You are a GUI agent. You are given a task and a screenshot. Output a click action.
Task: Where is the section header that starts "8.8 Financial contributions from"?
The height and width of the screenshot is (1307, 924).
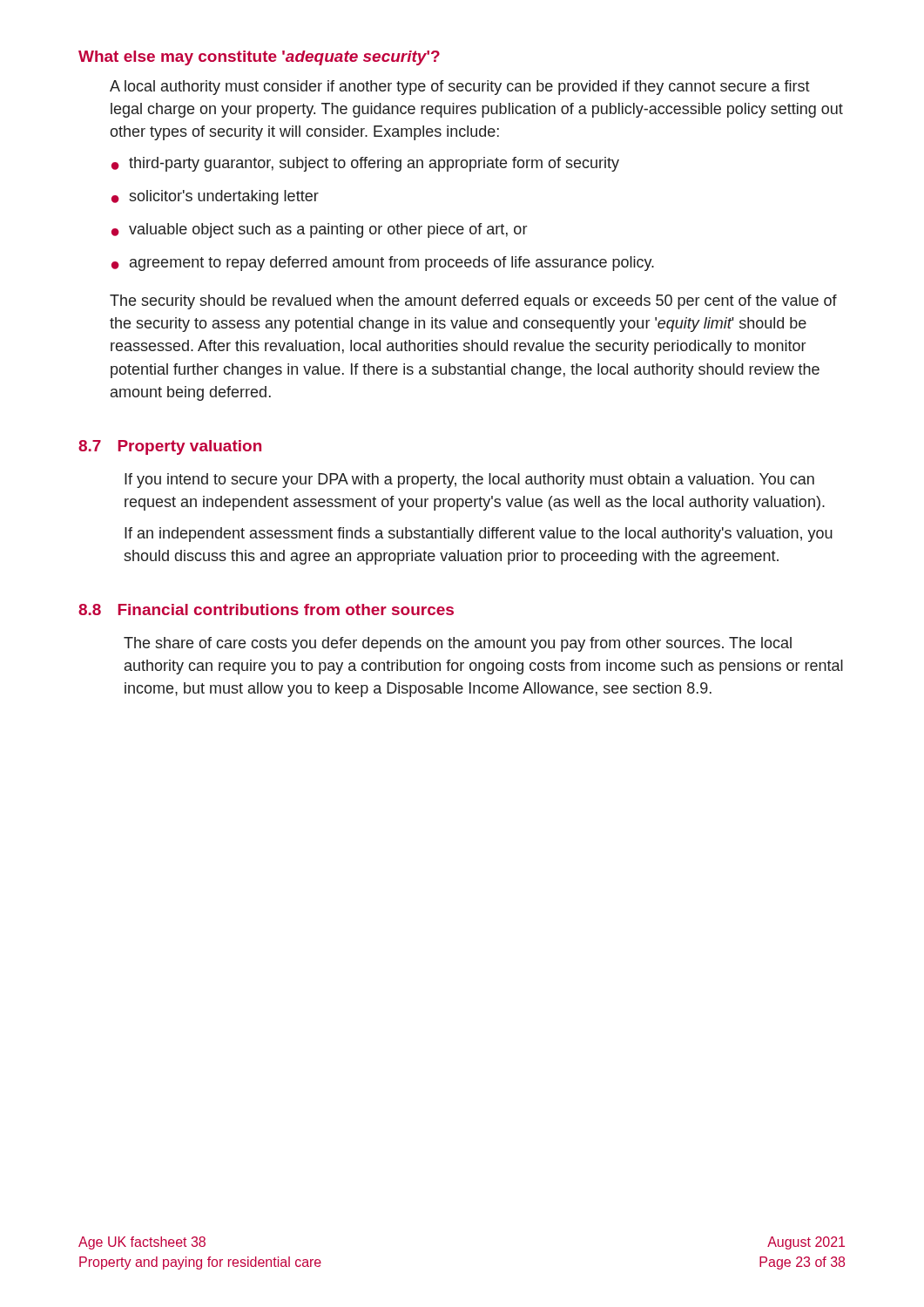pyautogui.click(x=266, y=610)
